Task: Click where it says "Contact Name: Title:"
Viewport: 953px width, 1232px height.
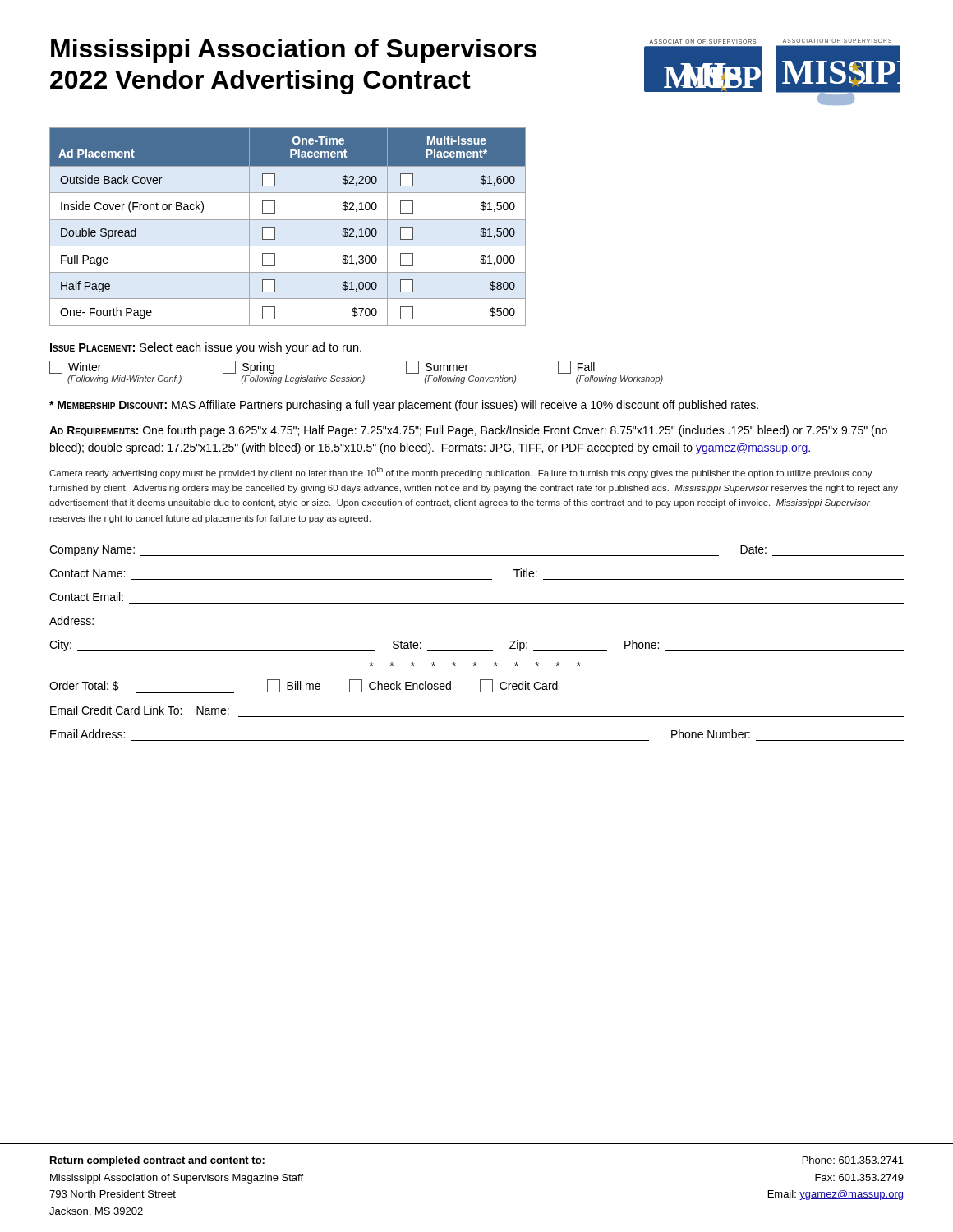Action: pos(476,572)
